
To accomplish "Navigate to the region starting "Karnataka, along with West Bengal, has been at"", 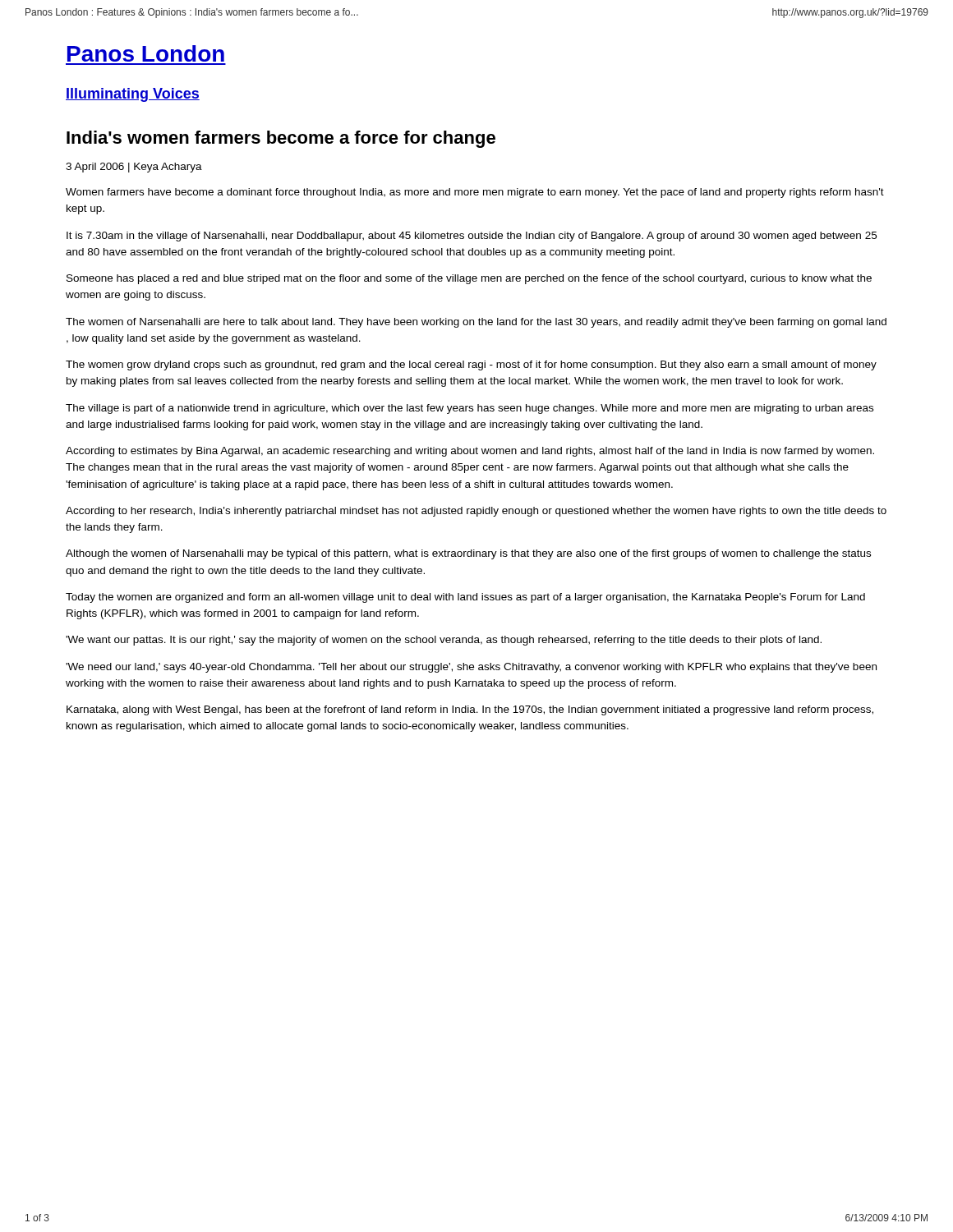I will pos(470,718).
